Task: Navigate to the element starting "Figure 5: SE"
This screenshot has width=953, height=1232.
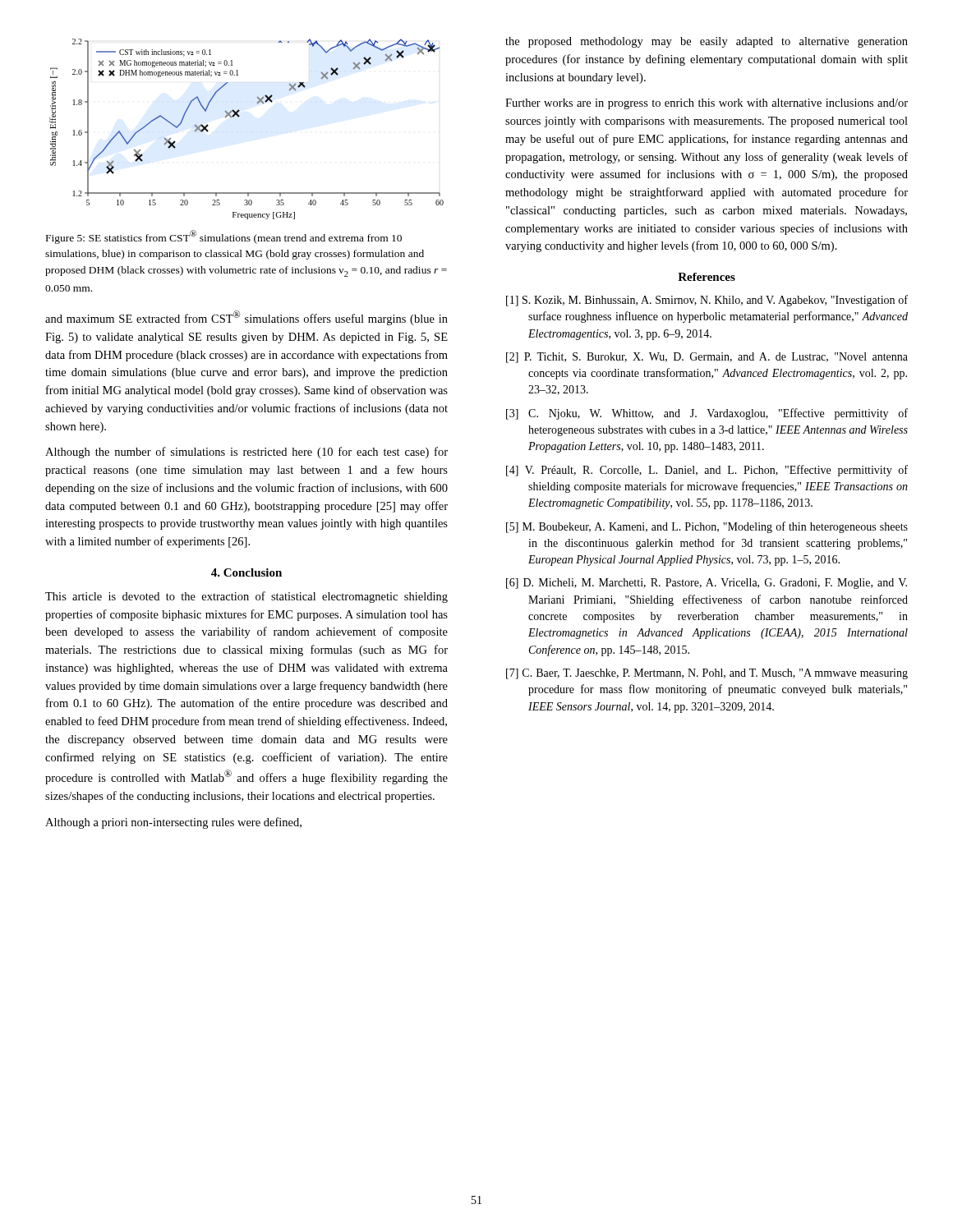Action: click(x=246, y=261)
